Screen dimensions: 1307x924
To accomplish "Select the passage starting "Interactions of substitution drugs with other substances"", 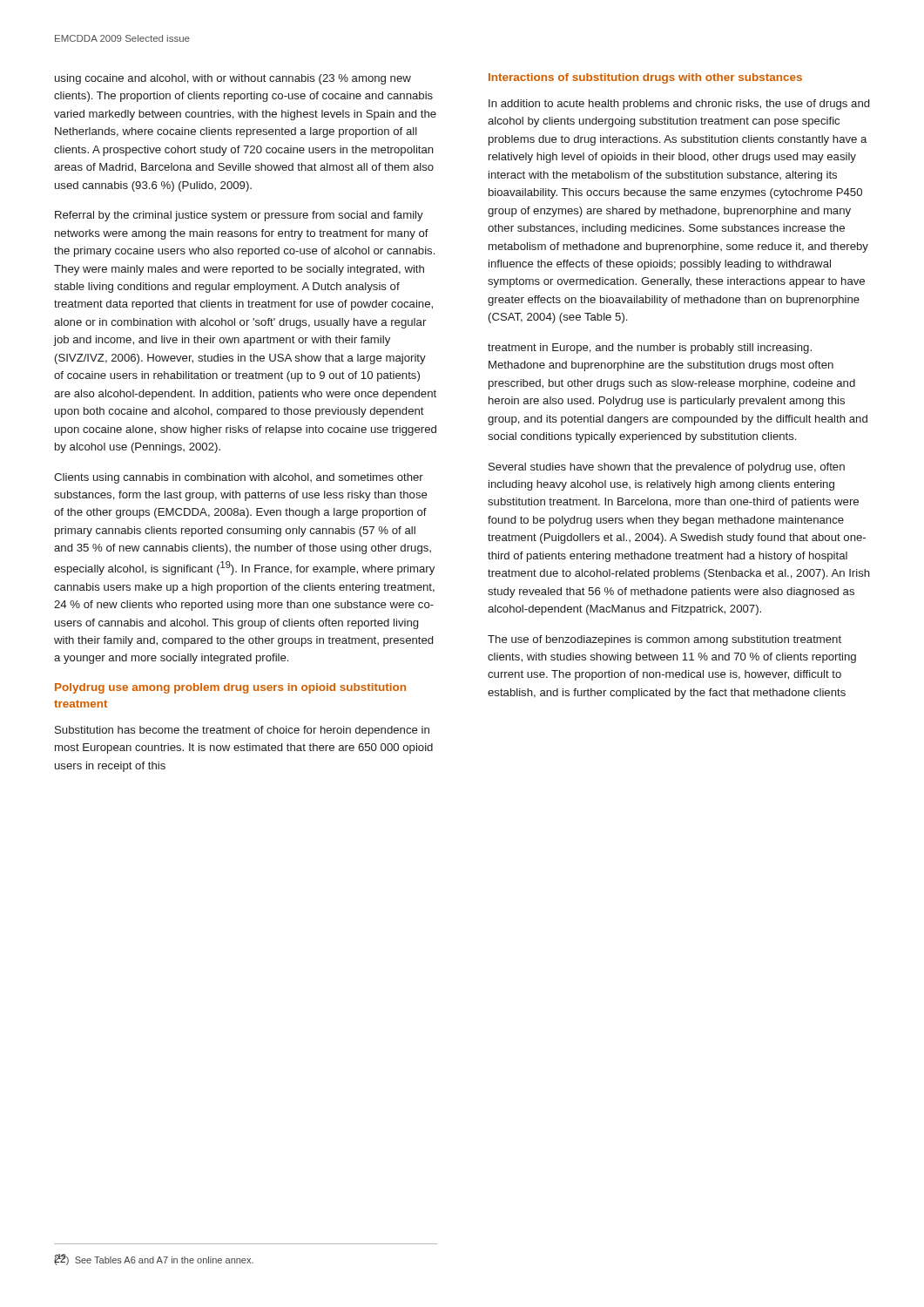I will [x=679, y=78].
